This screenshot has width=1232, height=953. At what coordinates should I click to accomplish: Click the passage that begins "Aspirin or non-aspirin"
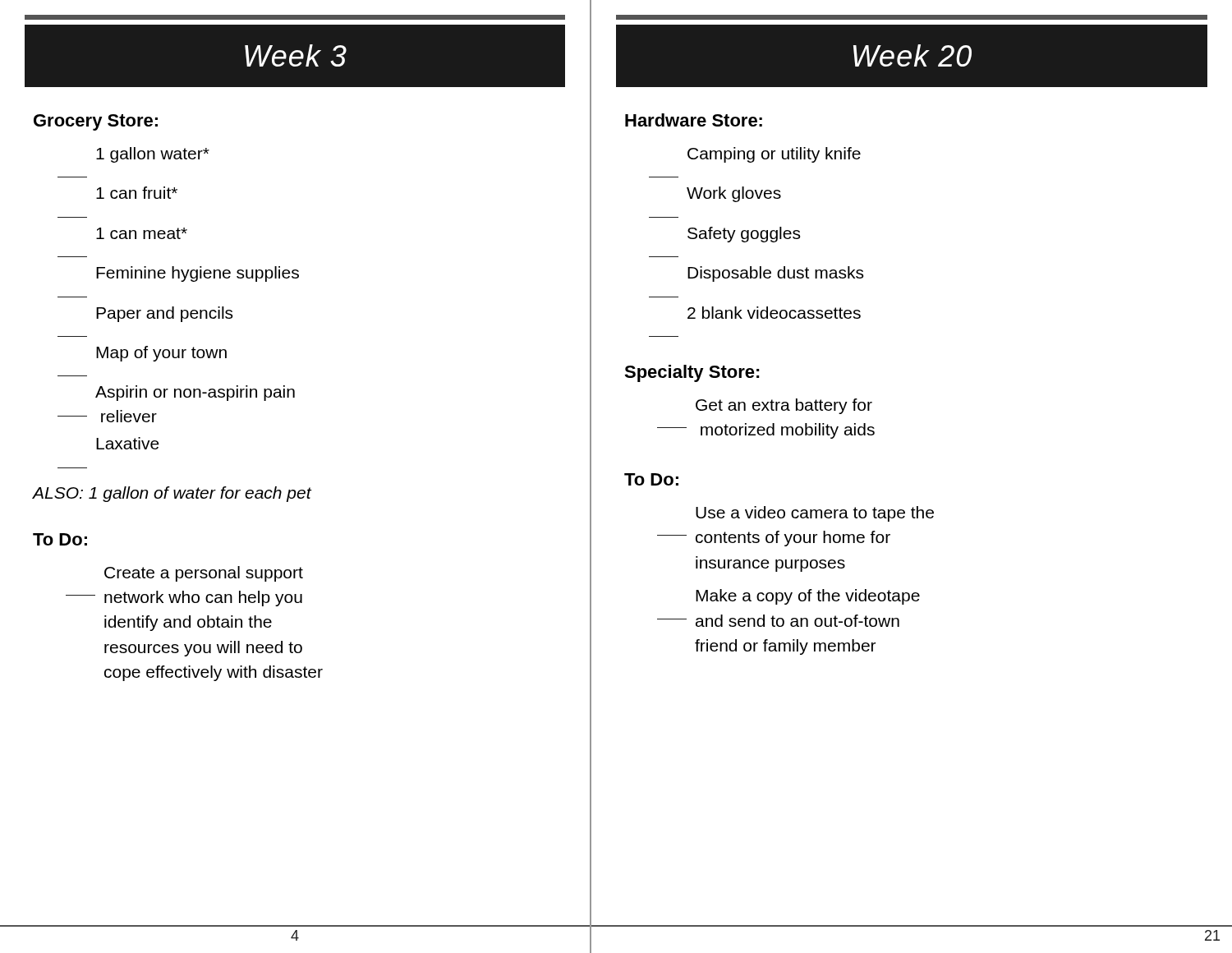coord(177,404)
